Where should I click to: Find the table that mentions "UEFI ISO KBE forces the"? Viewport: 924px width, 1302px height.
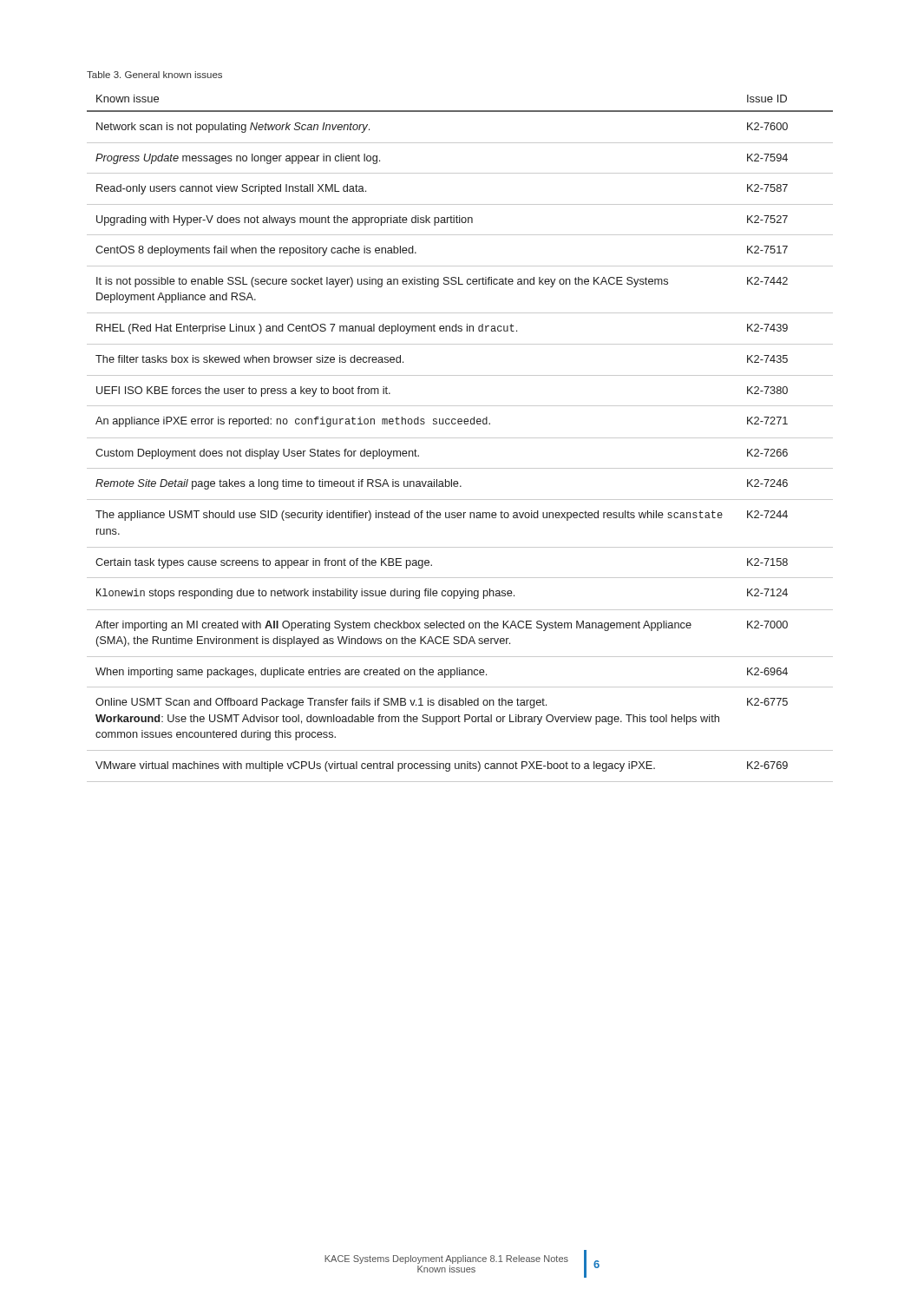pos(460,434)
